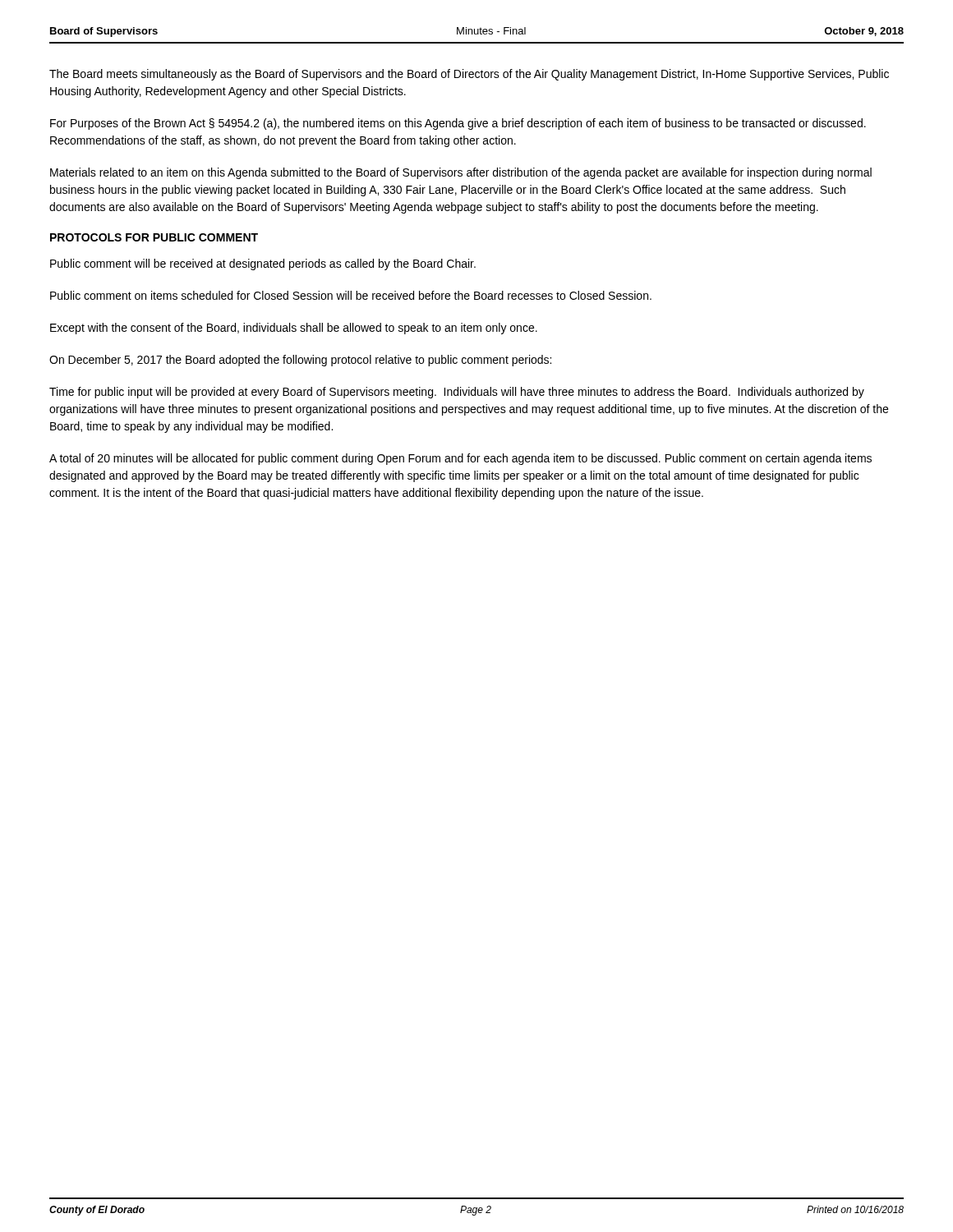Locate the text starting "On December 5, 2017 the Board adopted"
Screen dimensions: 1232x953
(x=301, y=360)
